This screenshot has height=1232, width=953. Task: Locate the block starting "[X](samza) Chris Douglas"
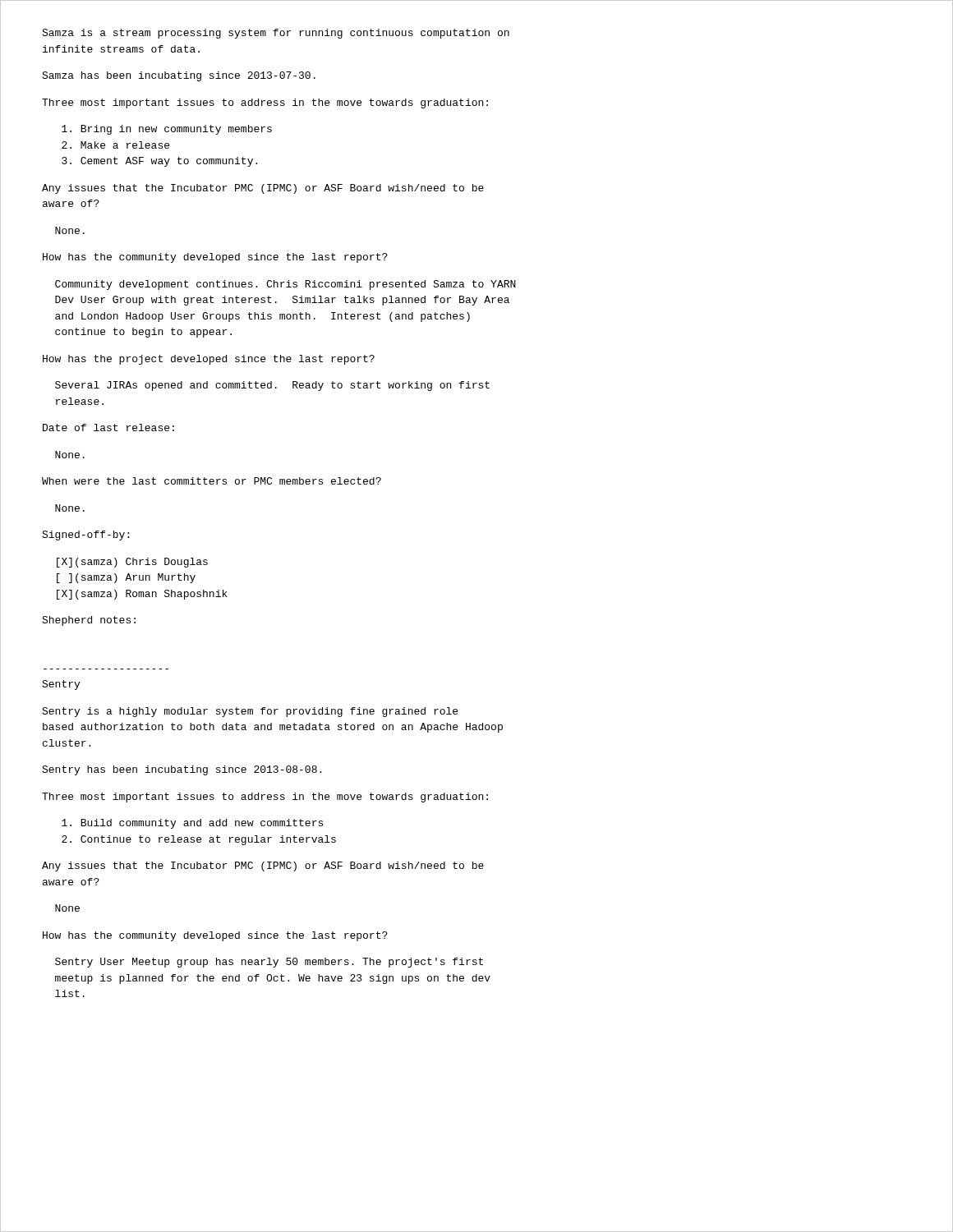[125, 562]
